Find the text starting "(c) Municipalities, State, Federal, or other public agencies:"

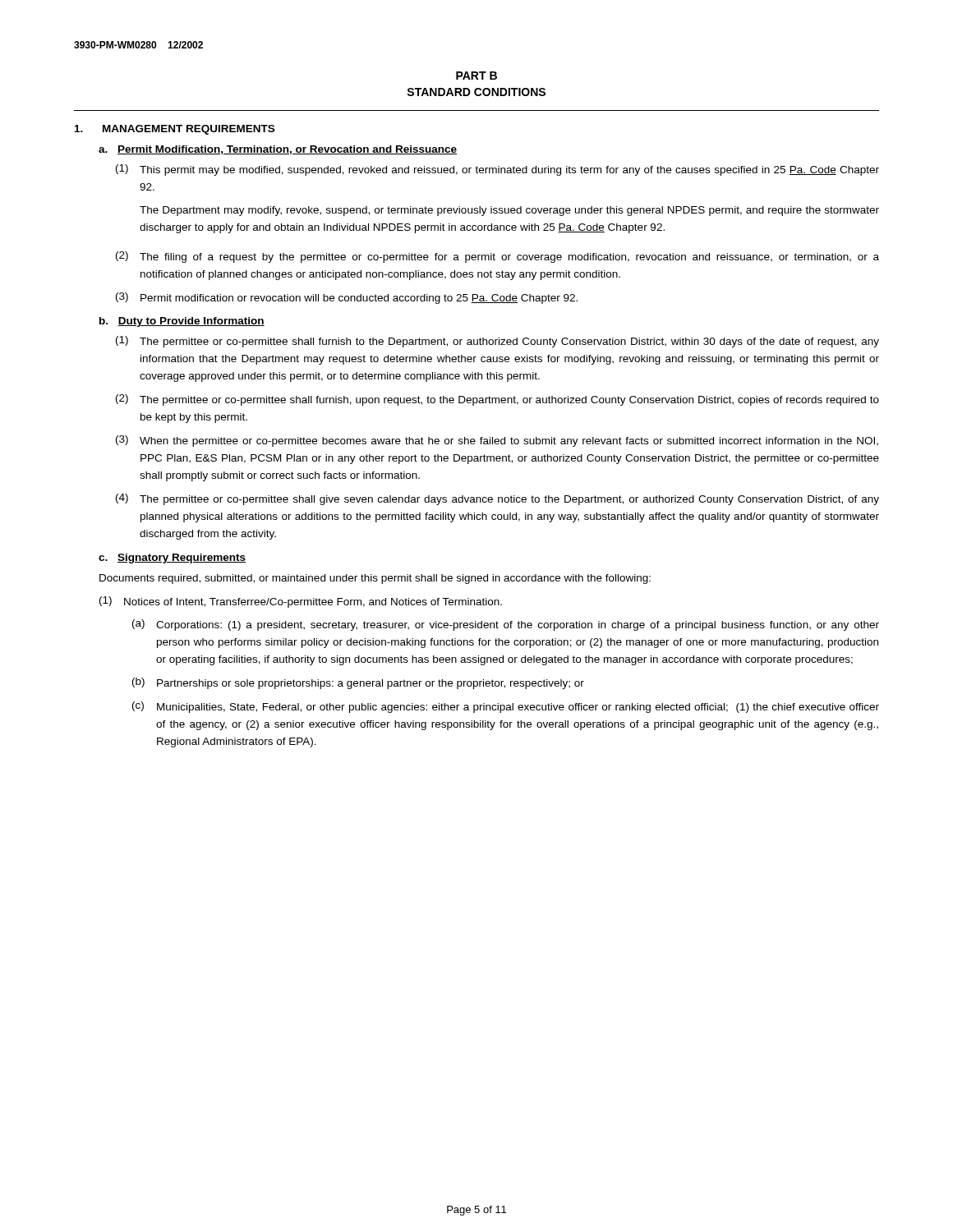pos(505,725)
